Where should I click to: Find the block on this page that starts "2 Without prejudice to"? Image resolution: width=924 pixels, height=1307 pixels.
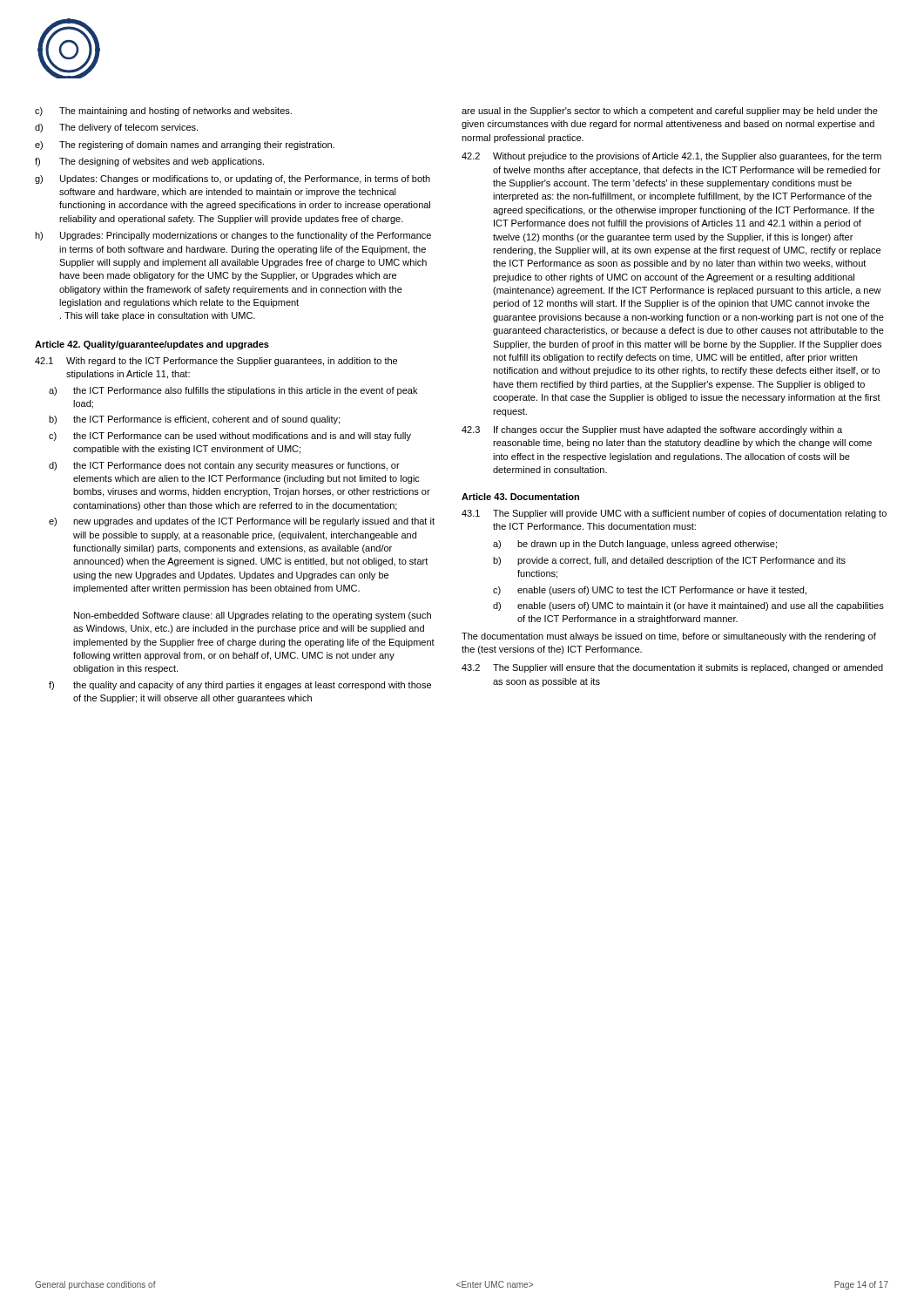[x=675, y=284]
